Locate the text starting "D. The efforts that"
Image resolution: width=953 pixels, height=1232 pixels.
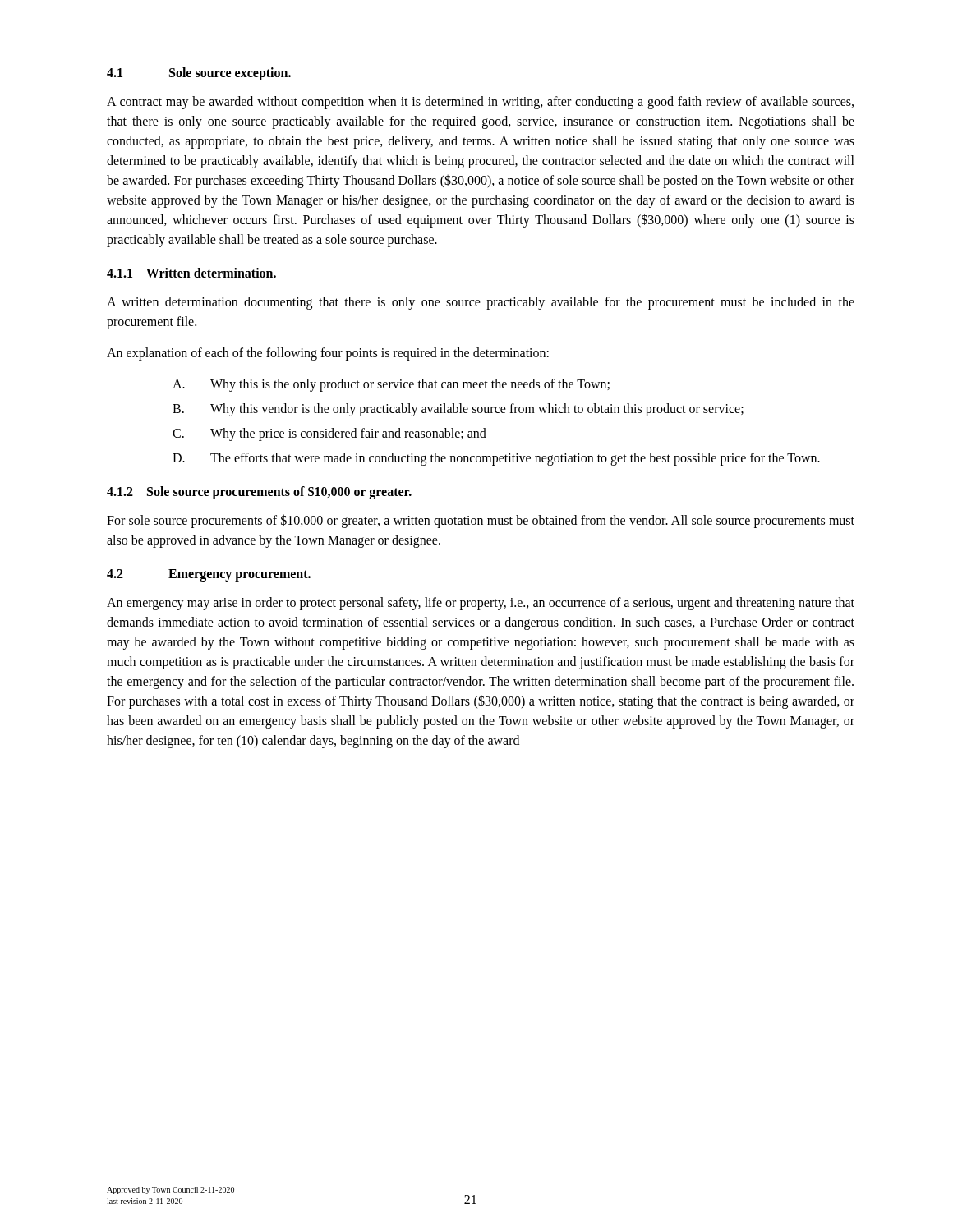coord(513,458)
